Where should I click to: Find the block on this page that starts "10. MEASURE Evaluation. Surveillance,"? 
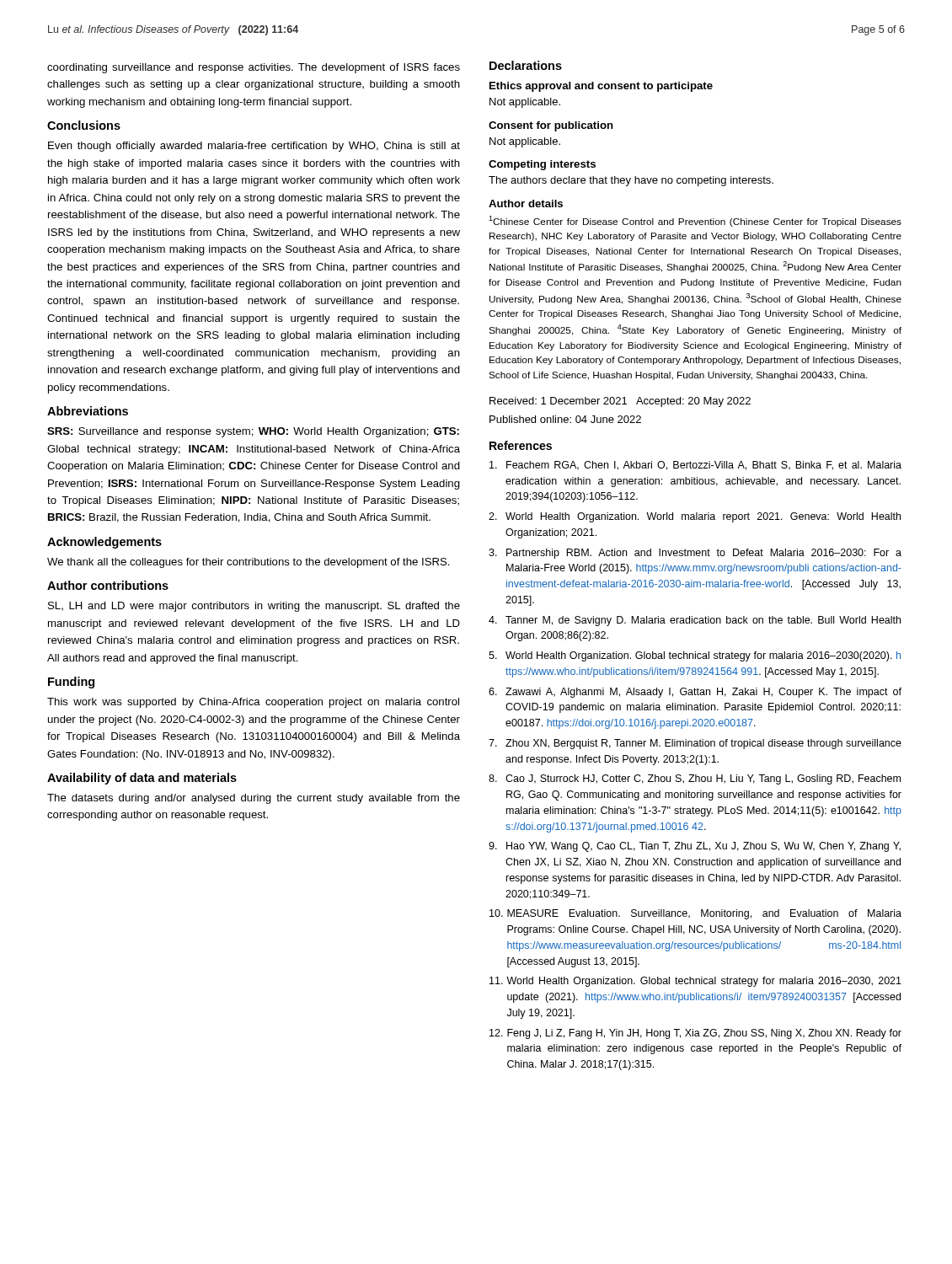coord(695,938)
